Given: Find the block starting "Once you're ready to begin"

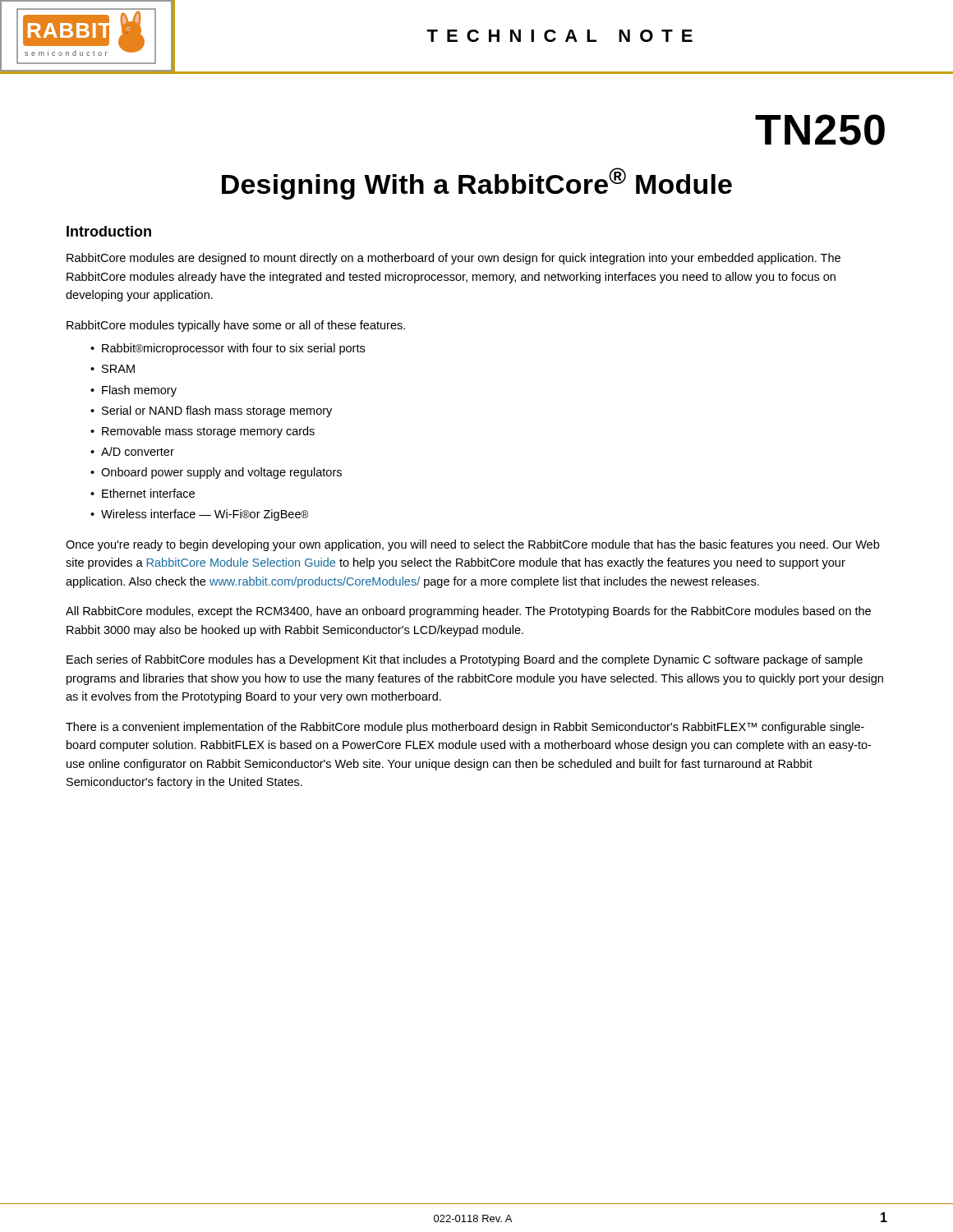Looking at the screenshot, I should pos(473,563).
